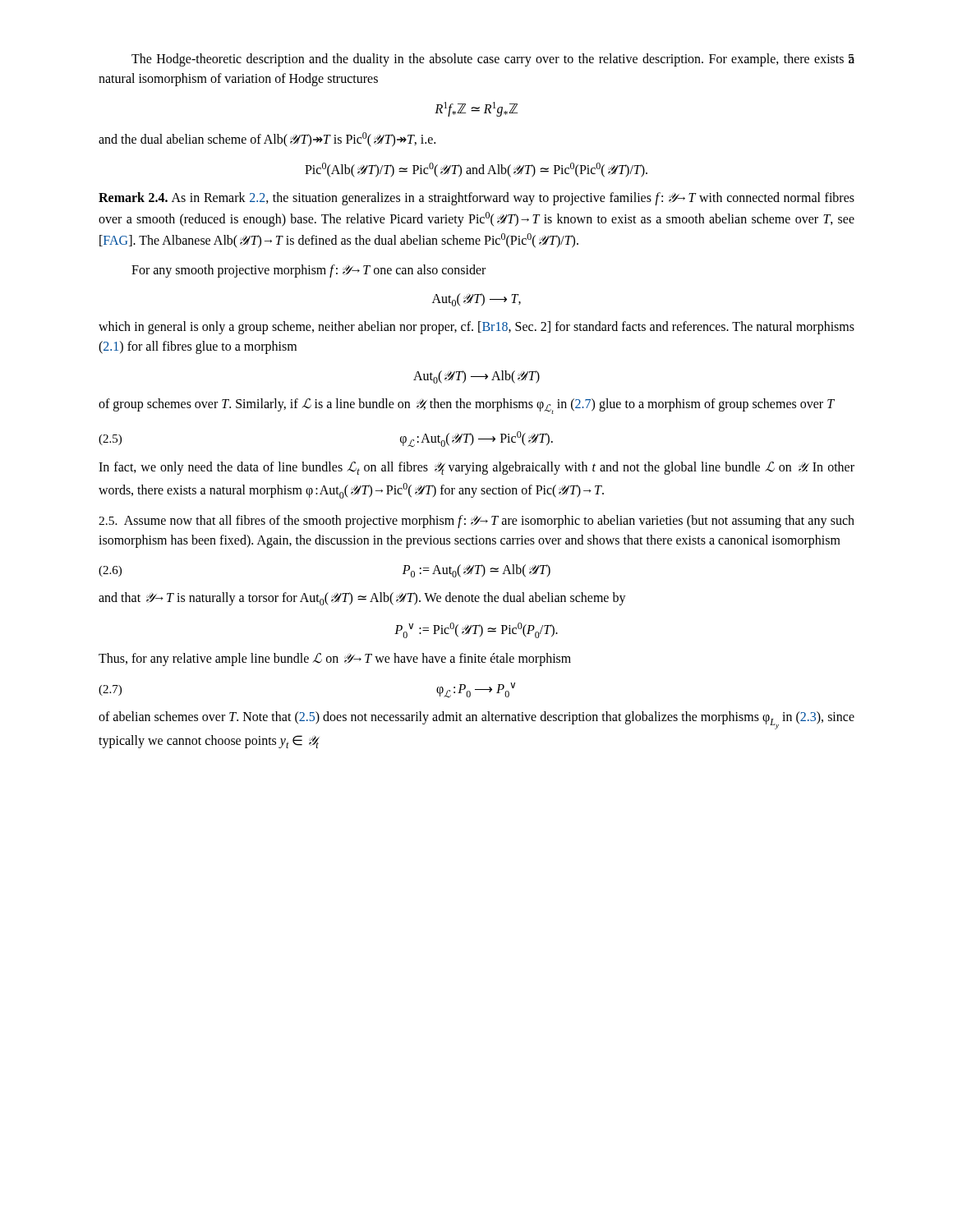953x1232 pixels.
Task: Click the passage that begins "The Hodge-theoretic description and"
Action: [476, 69]
